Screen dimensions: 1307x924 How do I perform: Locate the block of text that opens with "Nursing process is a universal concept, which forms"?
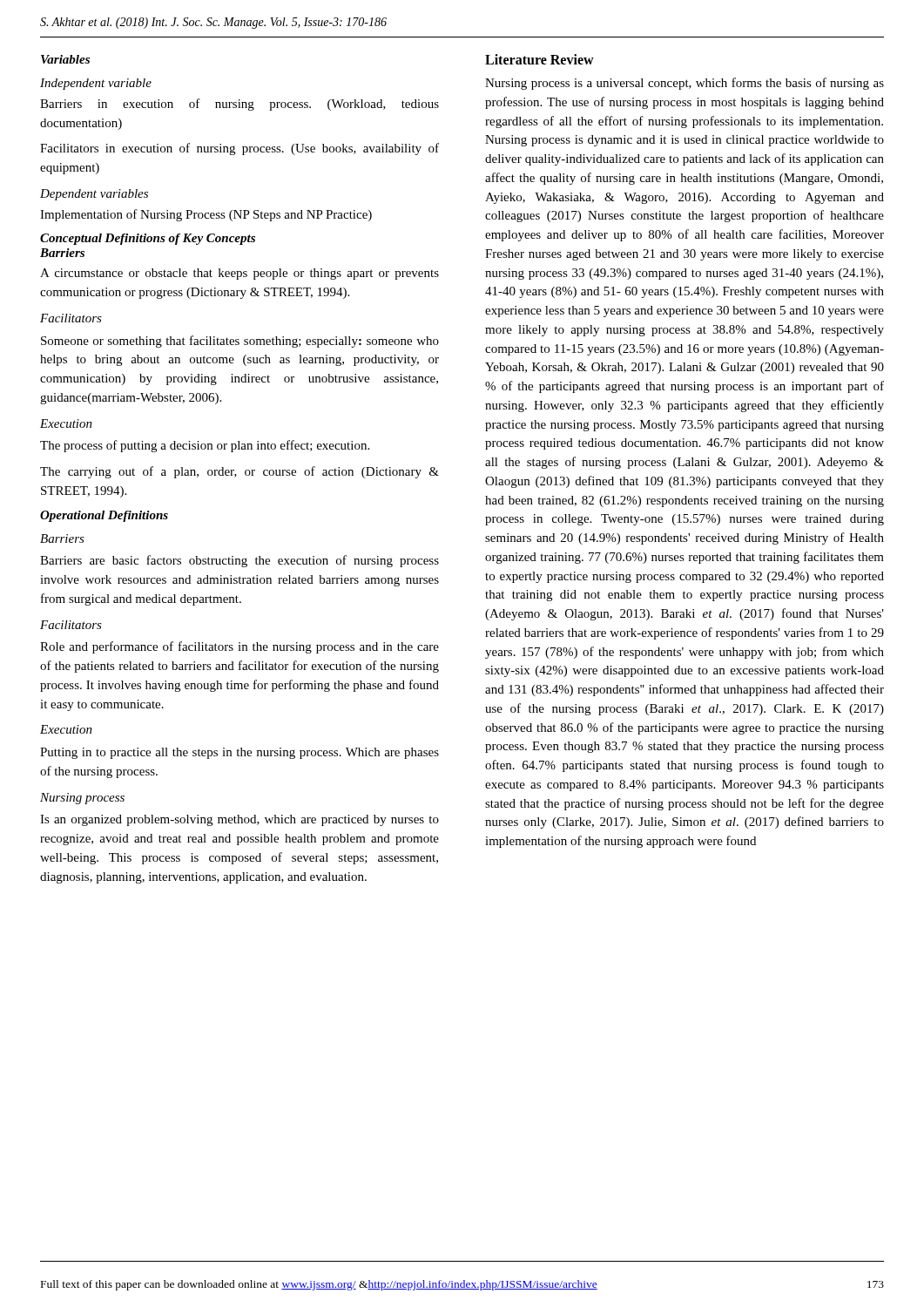point(684,462)
